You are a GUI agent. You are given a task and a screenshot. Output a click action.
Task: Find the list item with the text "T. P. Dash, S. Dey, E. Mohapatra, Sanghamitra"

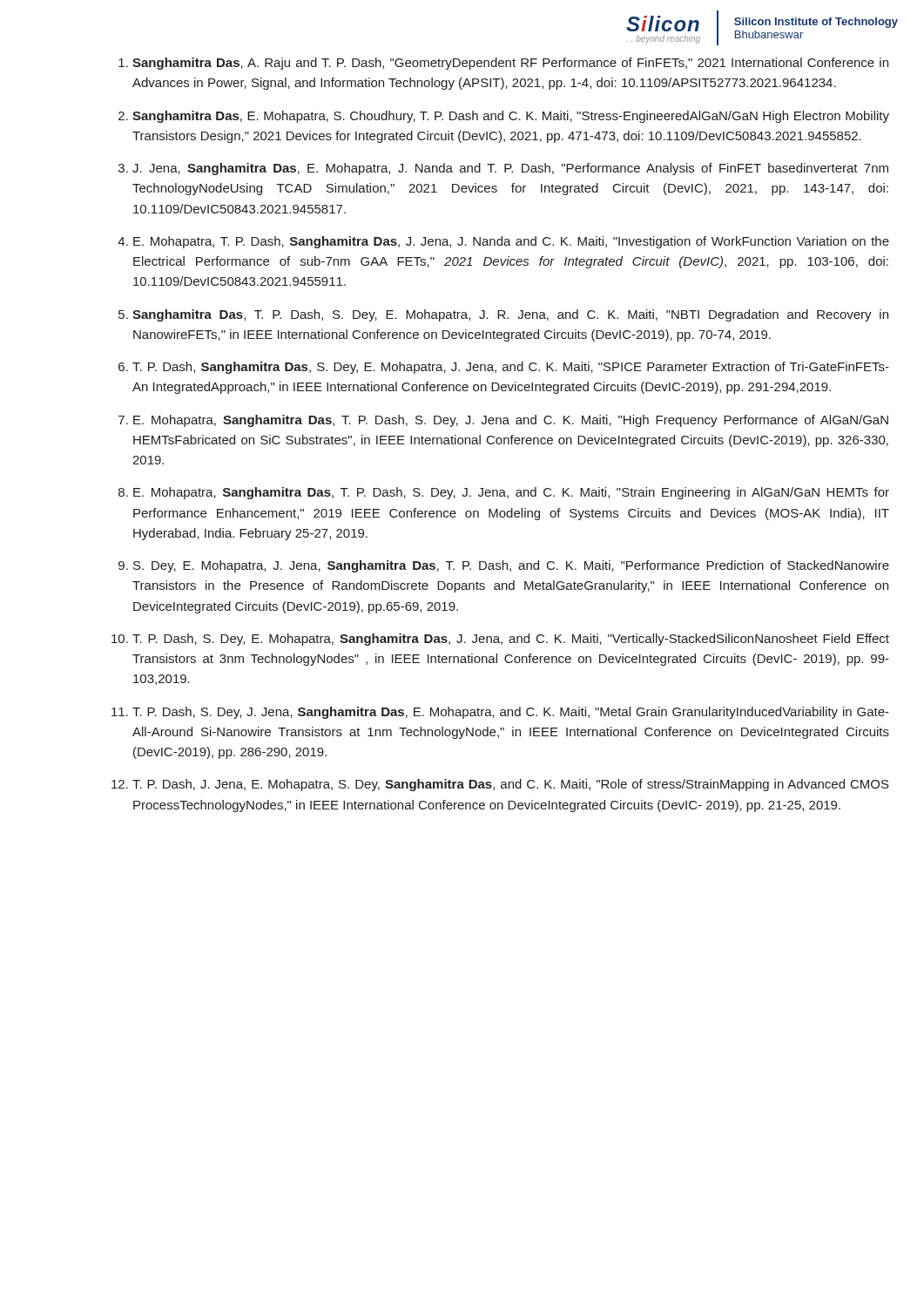[x=511, y=658]
